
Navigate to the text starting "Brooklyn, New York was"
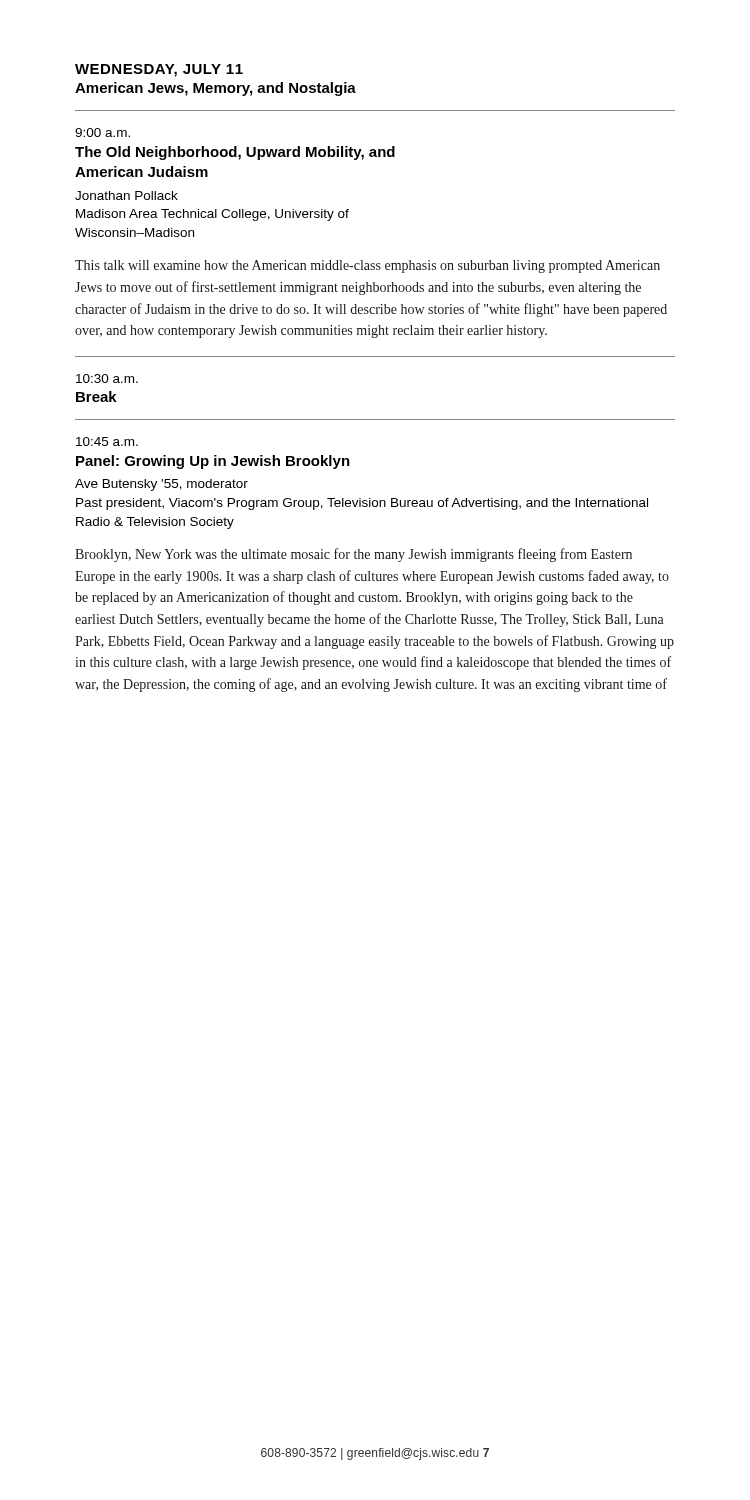coord(375,619)
